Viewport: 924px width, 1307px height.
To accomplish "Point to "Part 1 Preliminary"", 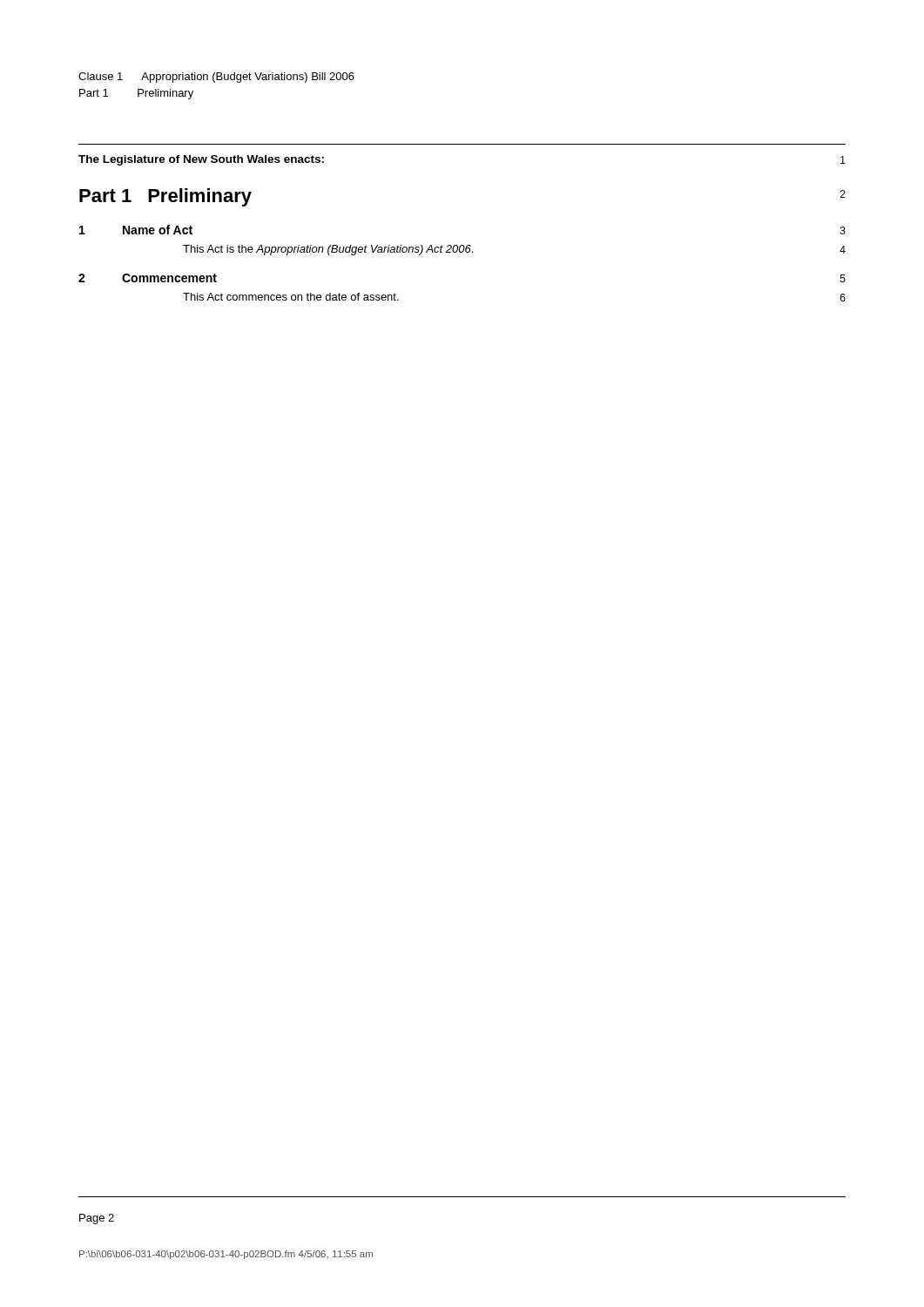I will click(x=165, y=196).
